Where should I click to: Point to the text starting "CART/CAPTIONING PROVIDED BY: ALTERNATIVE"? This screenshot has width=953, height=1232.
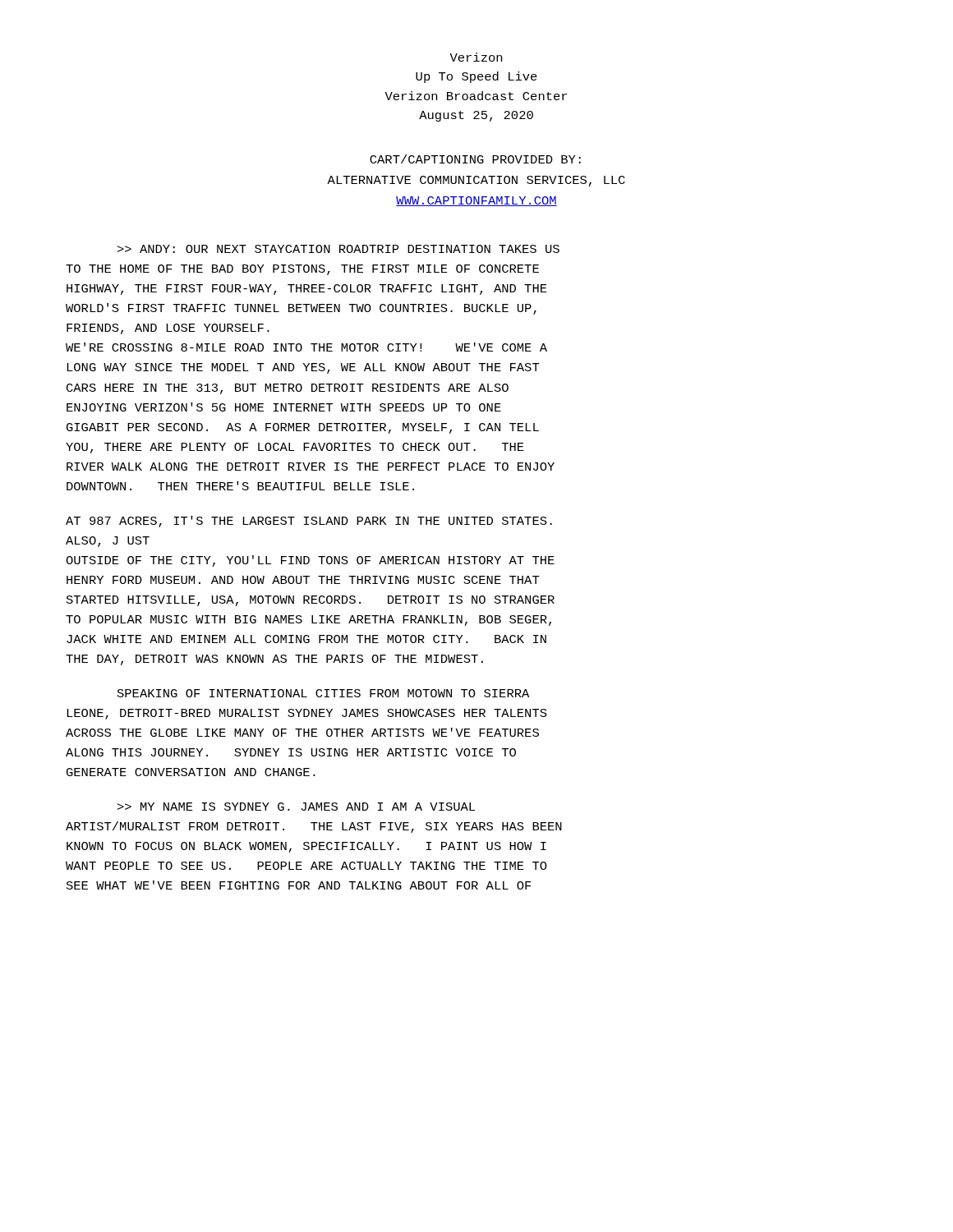pyautogui.click(x=476, y=181)
